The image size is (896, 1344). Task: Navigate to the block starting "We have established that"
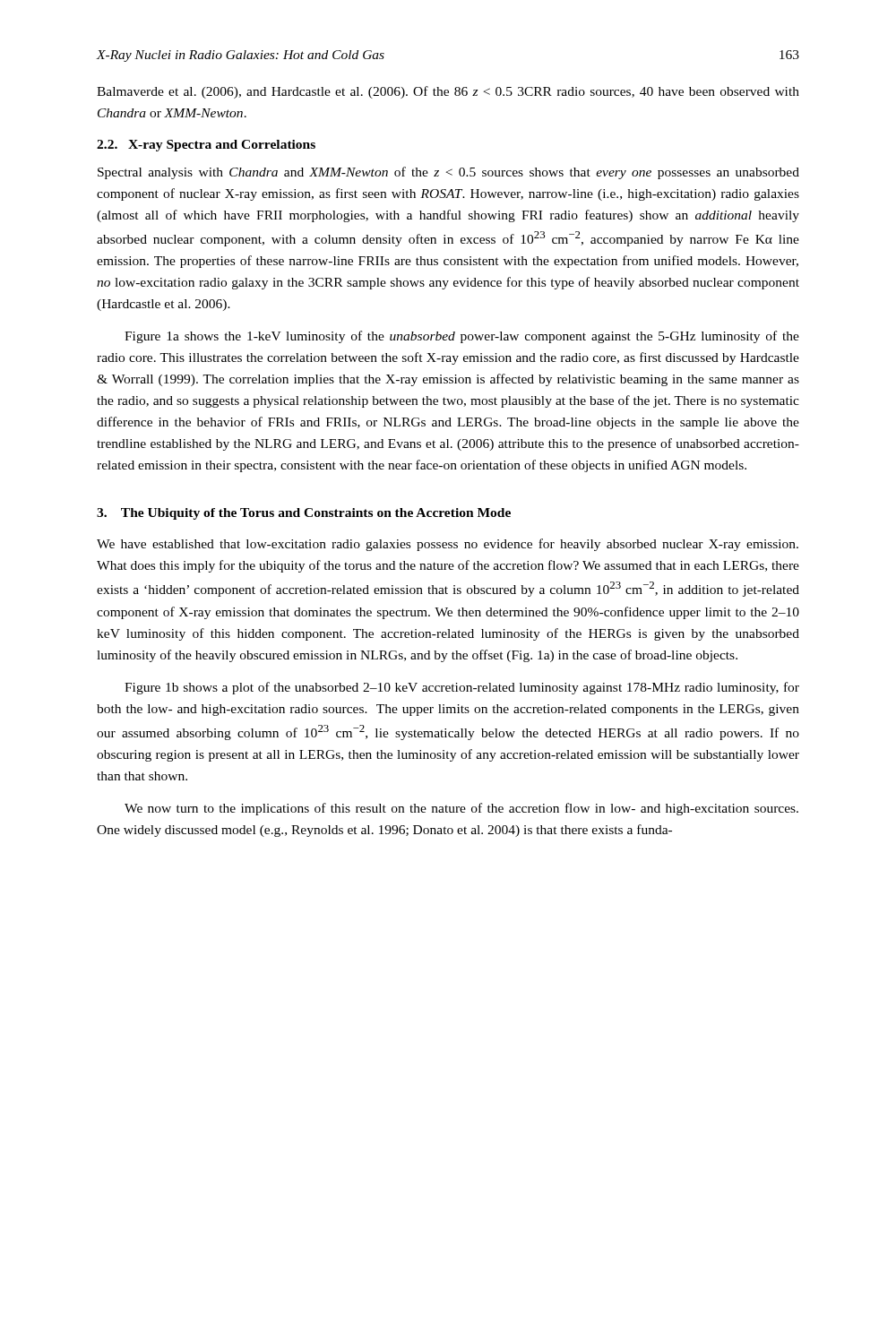(x=448, y=599)
